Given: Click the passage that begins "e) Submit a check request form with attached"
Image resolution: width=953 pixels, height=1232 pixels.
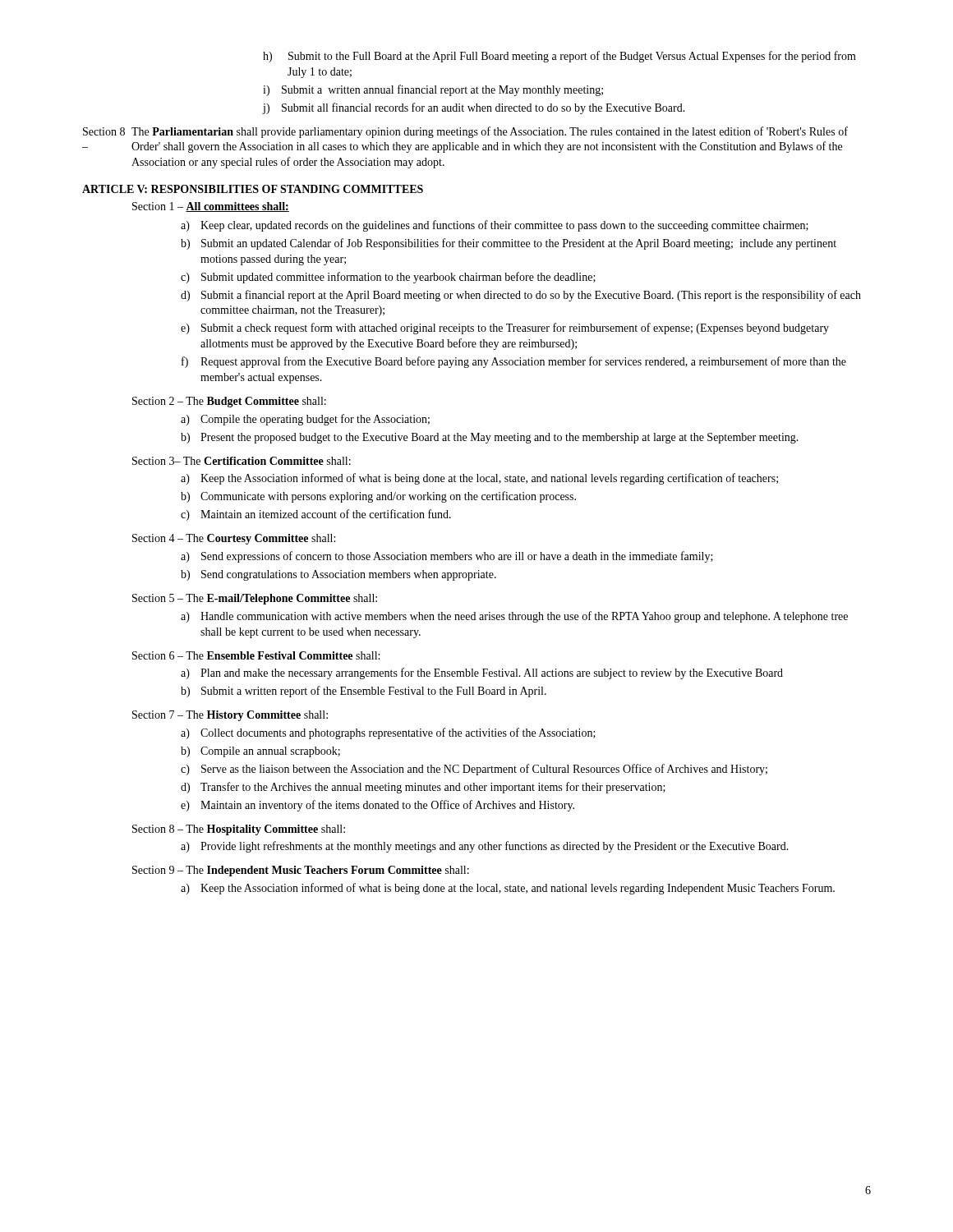Looking at the screenshot, I should tap(526, 337).
